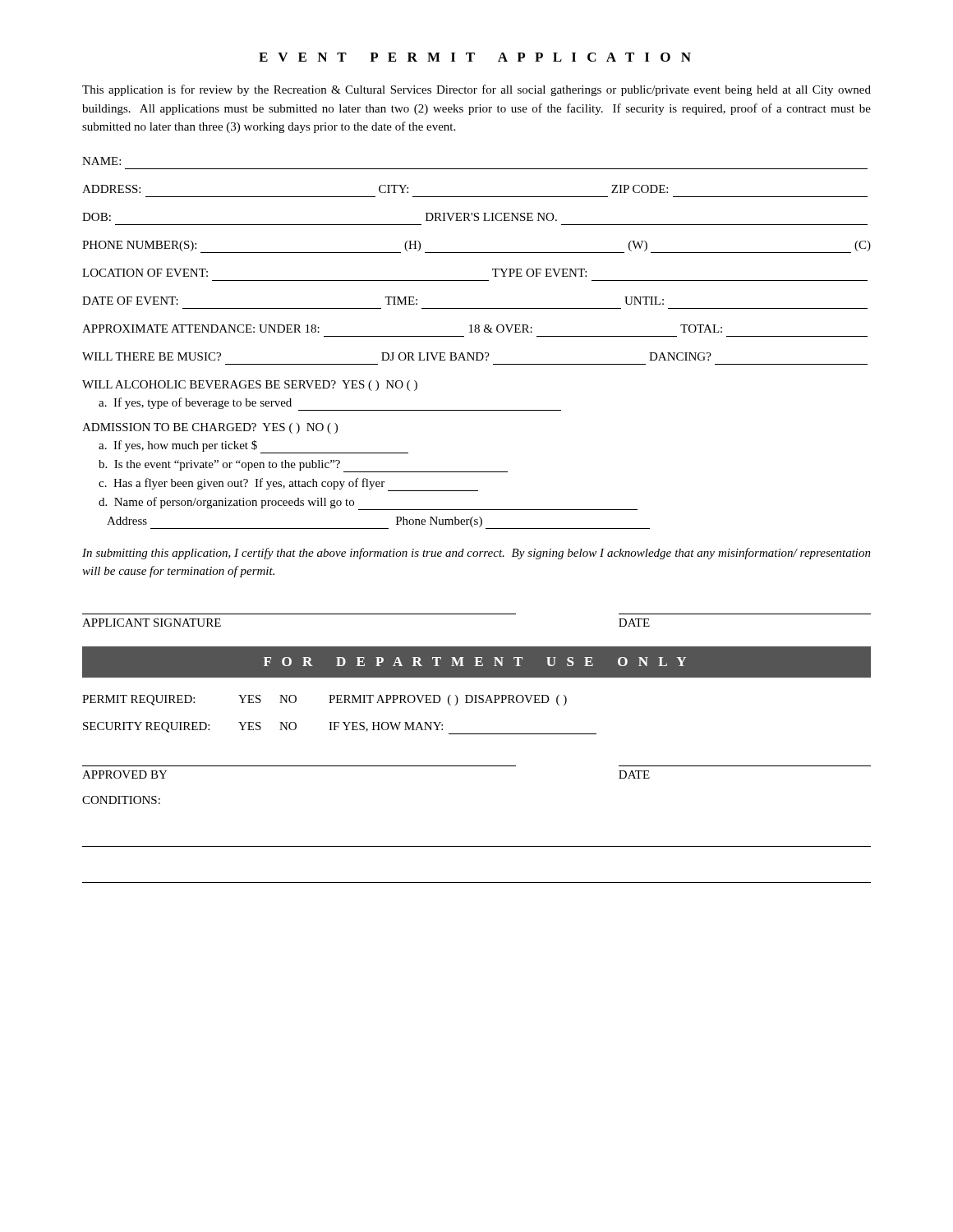Click on the text that says "DOB: DRIVER'S LICENSE NO."

pos(475,217)
